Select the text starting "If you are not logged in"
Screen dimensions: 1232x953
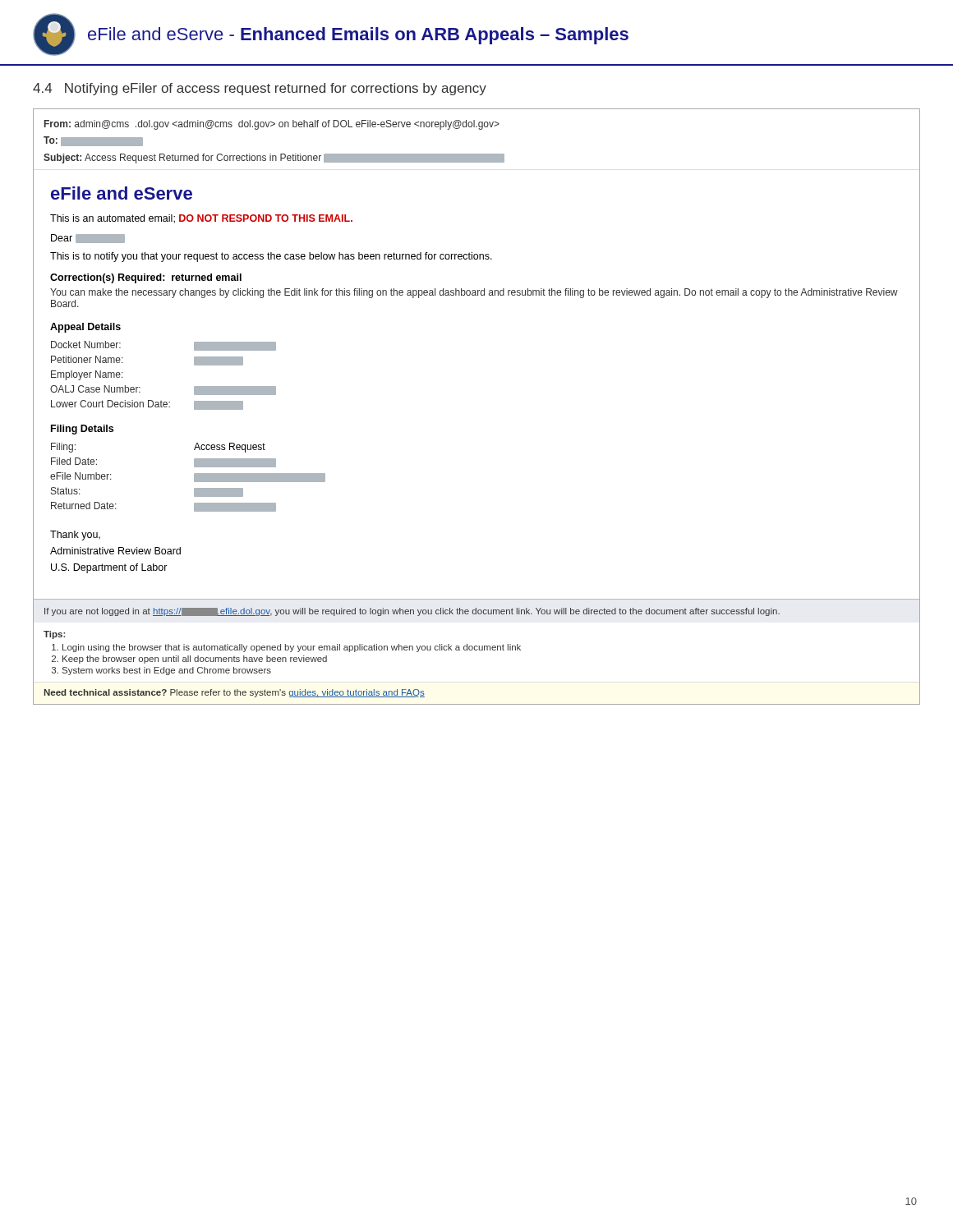pyautogui.click(x=412, y=611)
